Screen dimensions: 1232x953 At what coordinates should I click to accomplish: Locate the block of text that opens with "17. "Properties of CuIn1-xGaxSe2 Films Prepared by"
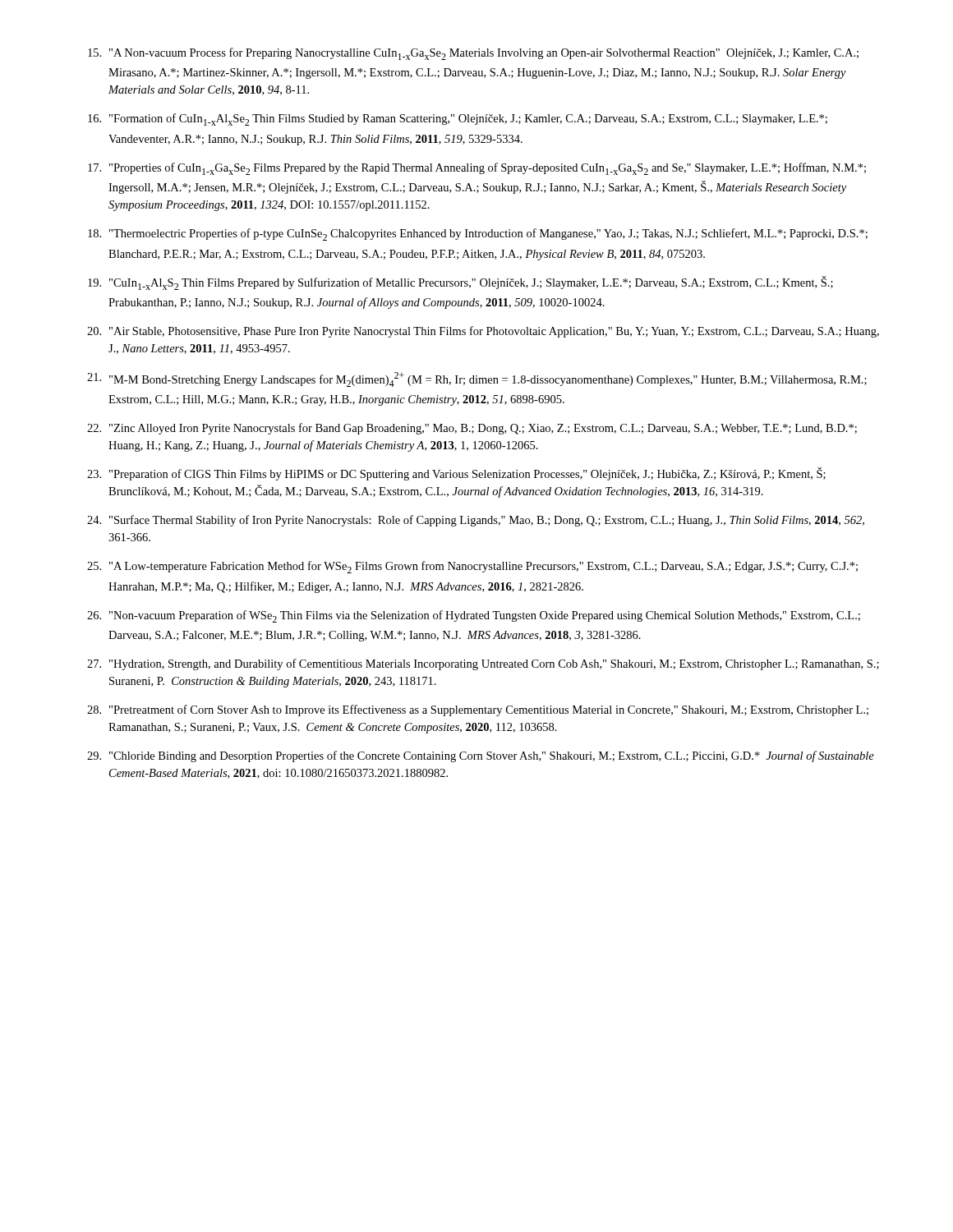click(x=476, y=186)
